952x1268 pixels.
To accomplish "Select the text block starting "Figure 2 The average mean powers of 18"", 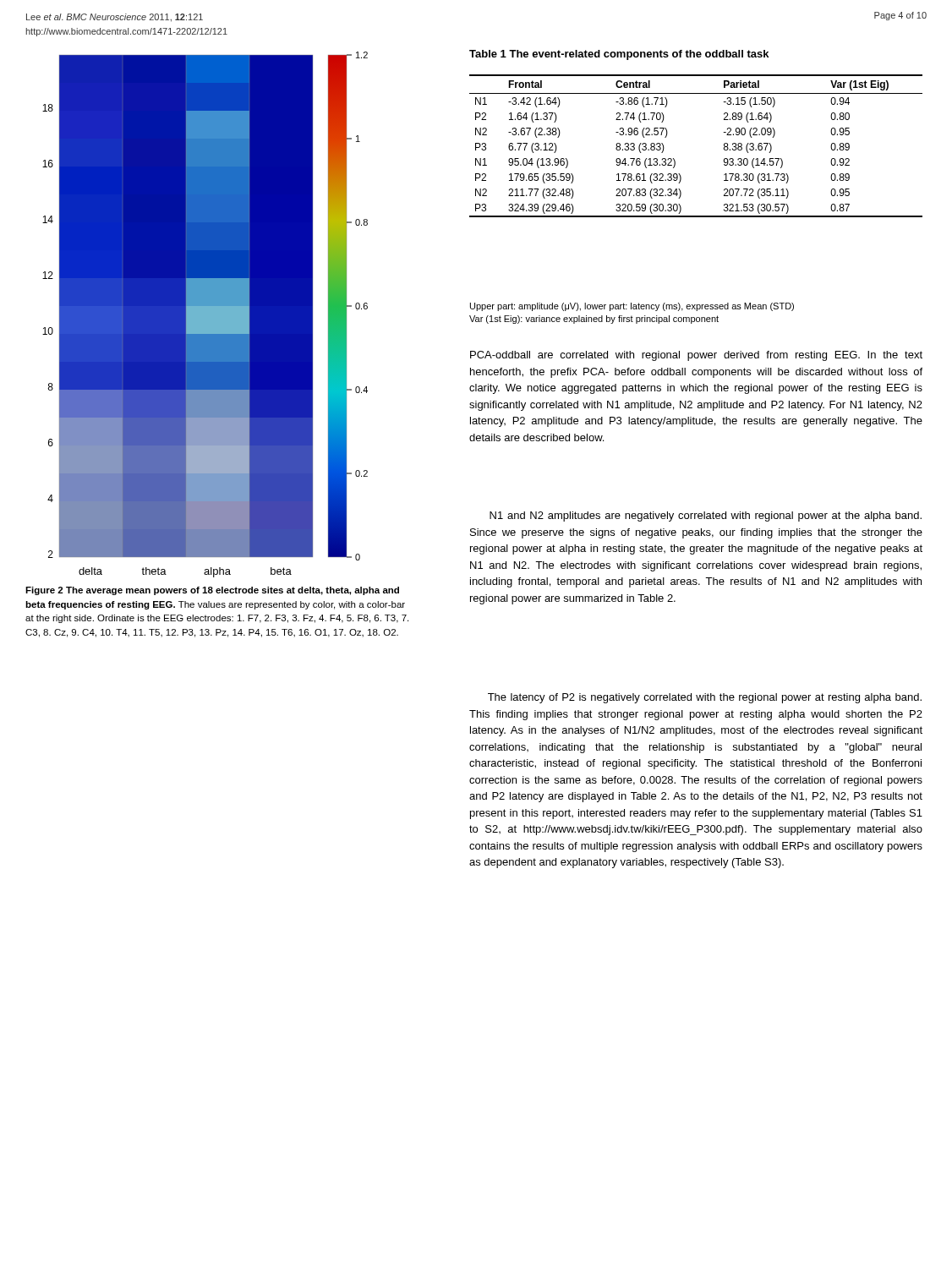I will [217, 611].
